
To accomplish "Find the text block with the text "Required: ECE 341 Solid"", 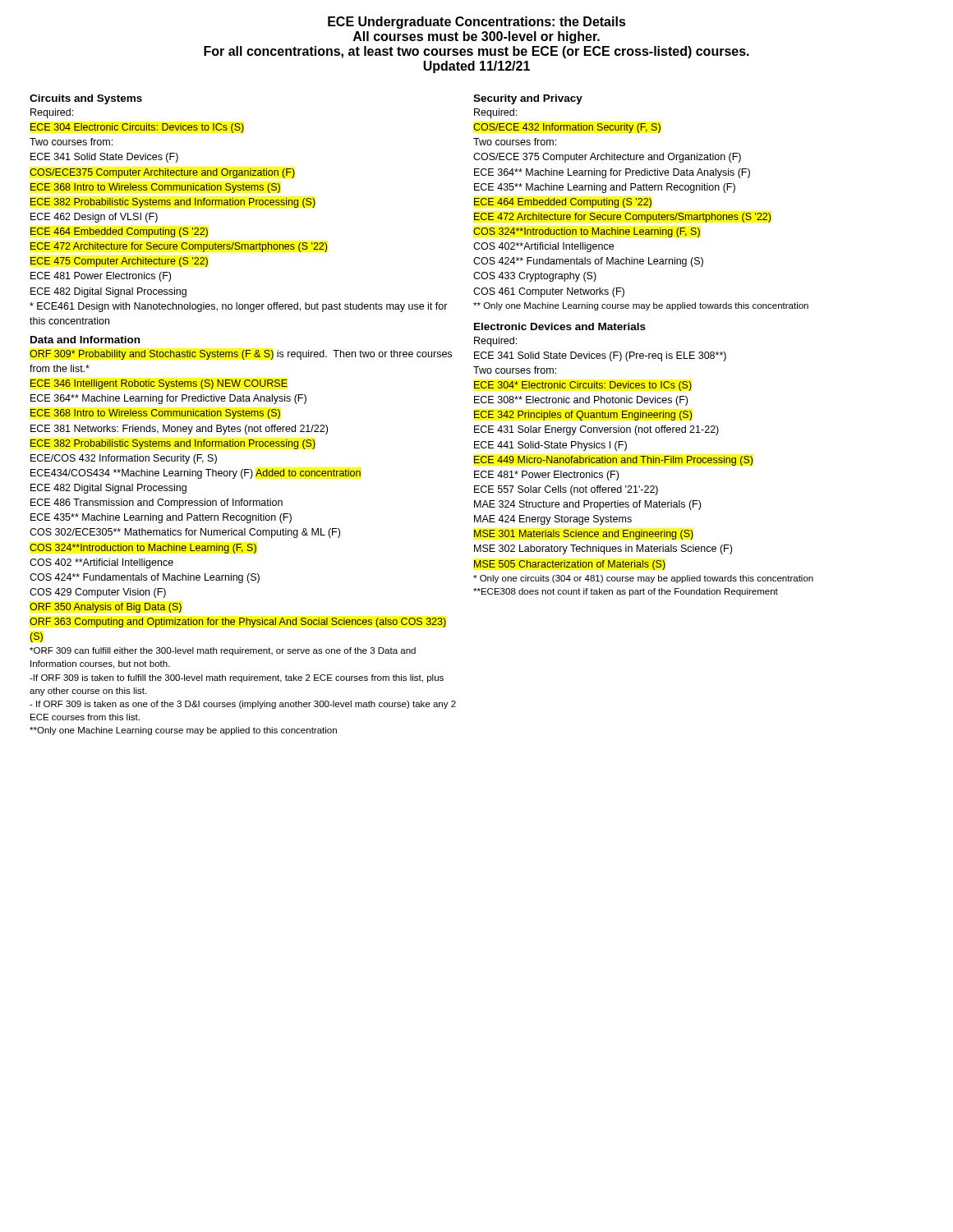I will (687, 466).
